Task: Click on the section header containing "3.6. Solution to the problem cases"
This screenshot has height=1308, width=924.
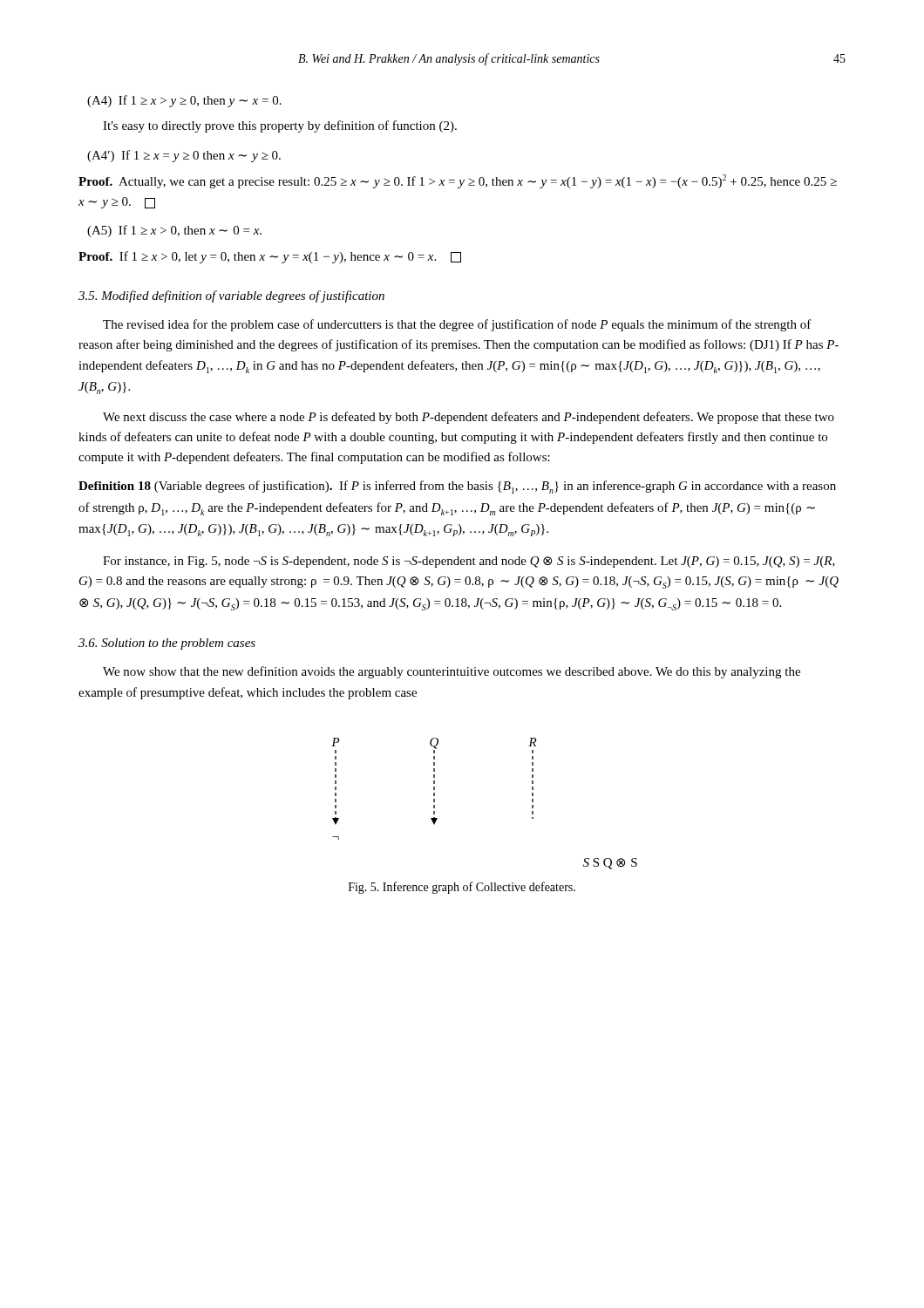Action: pyautogui.click(x=167, y=643)
